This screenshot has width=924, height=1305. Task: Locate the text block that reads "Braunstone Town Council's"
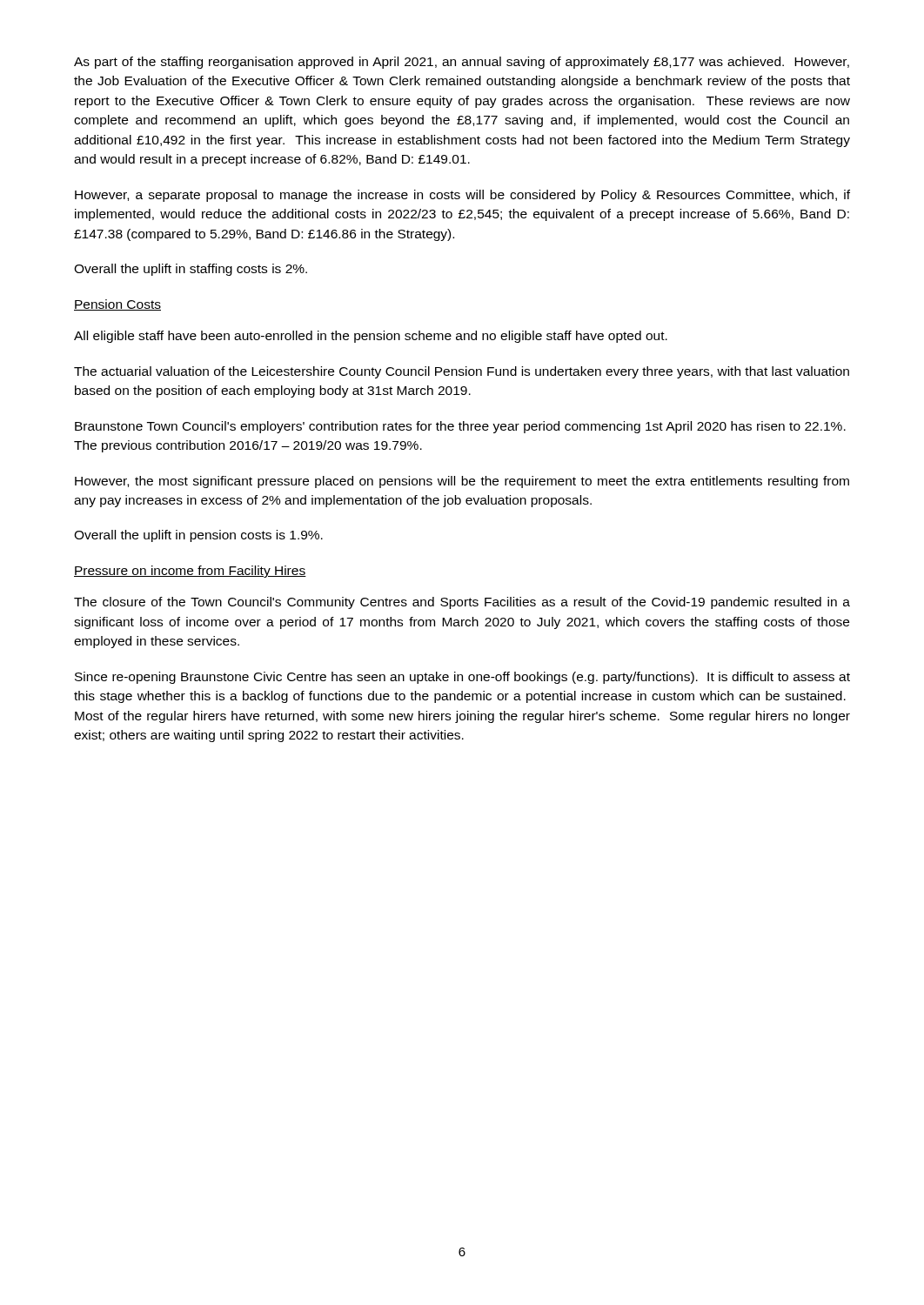pos(462,435)
